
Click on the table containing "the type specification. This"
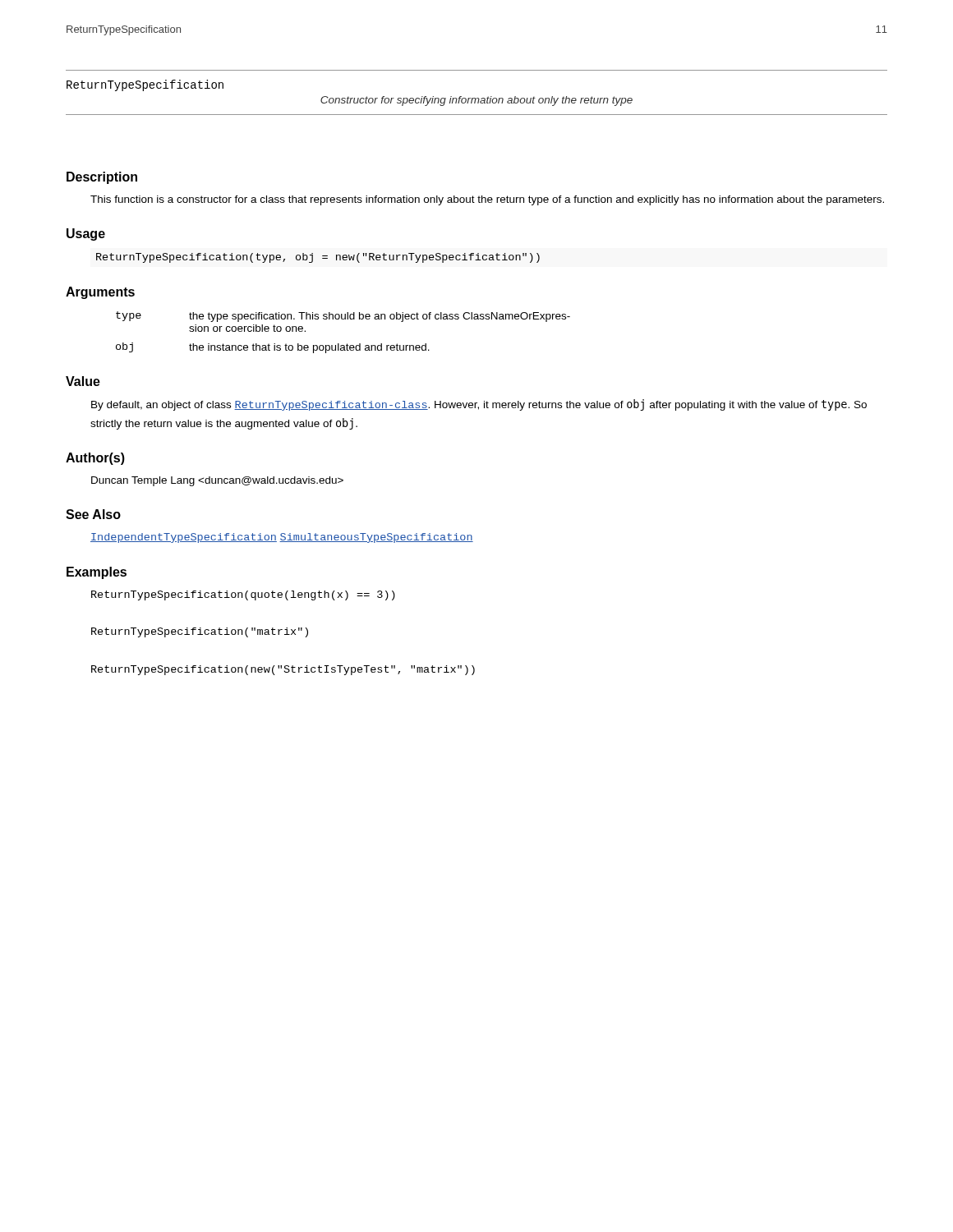pos(476,331)
